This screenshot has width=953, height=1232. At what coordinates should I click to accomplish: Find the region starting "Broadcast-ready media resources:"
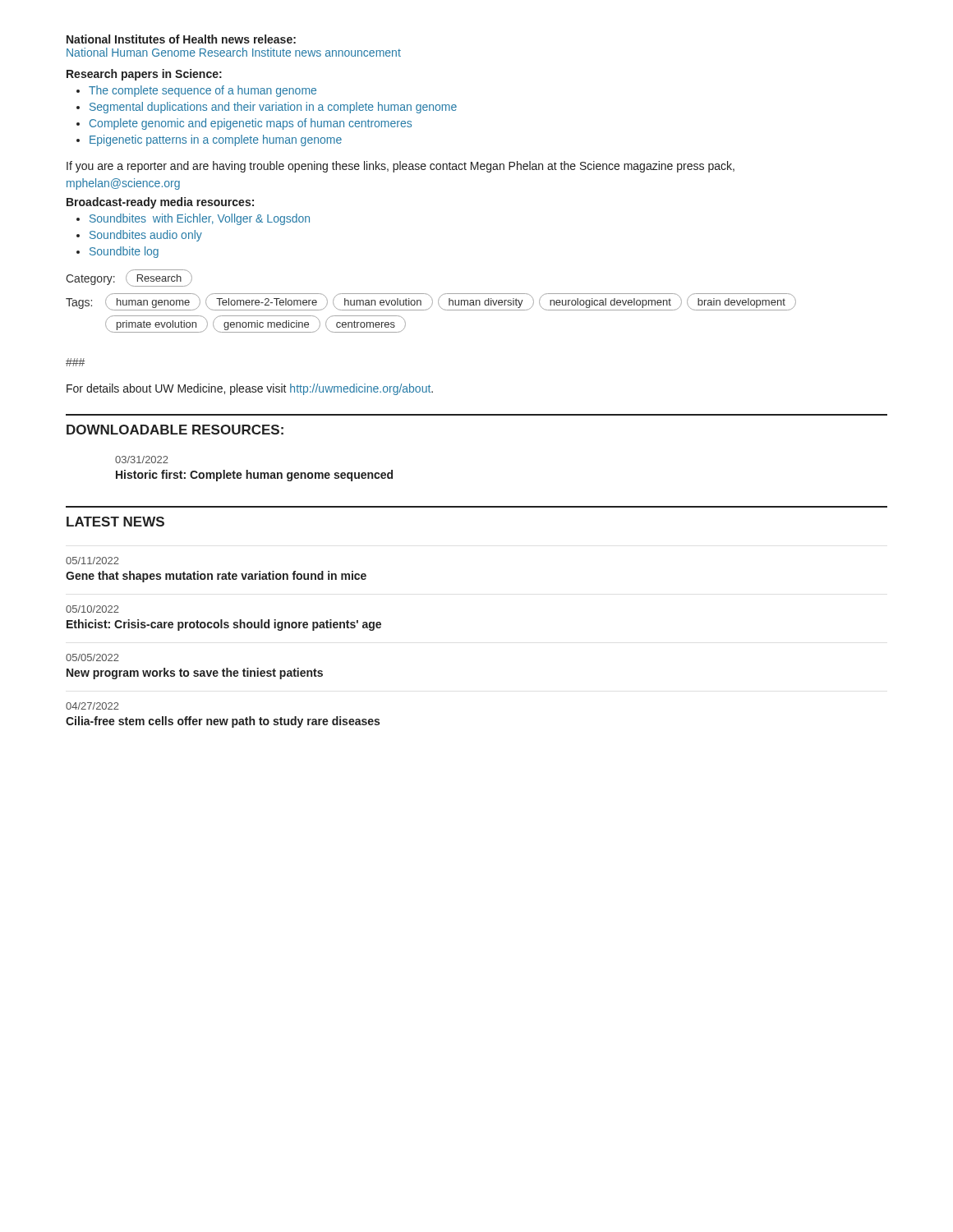(x=160, y=202)
